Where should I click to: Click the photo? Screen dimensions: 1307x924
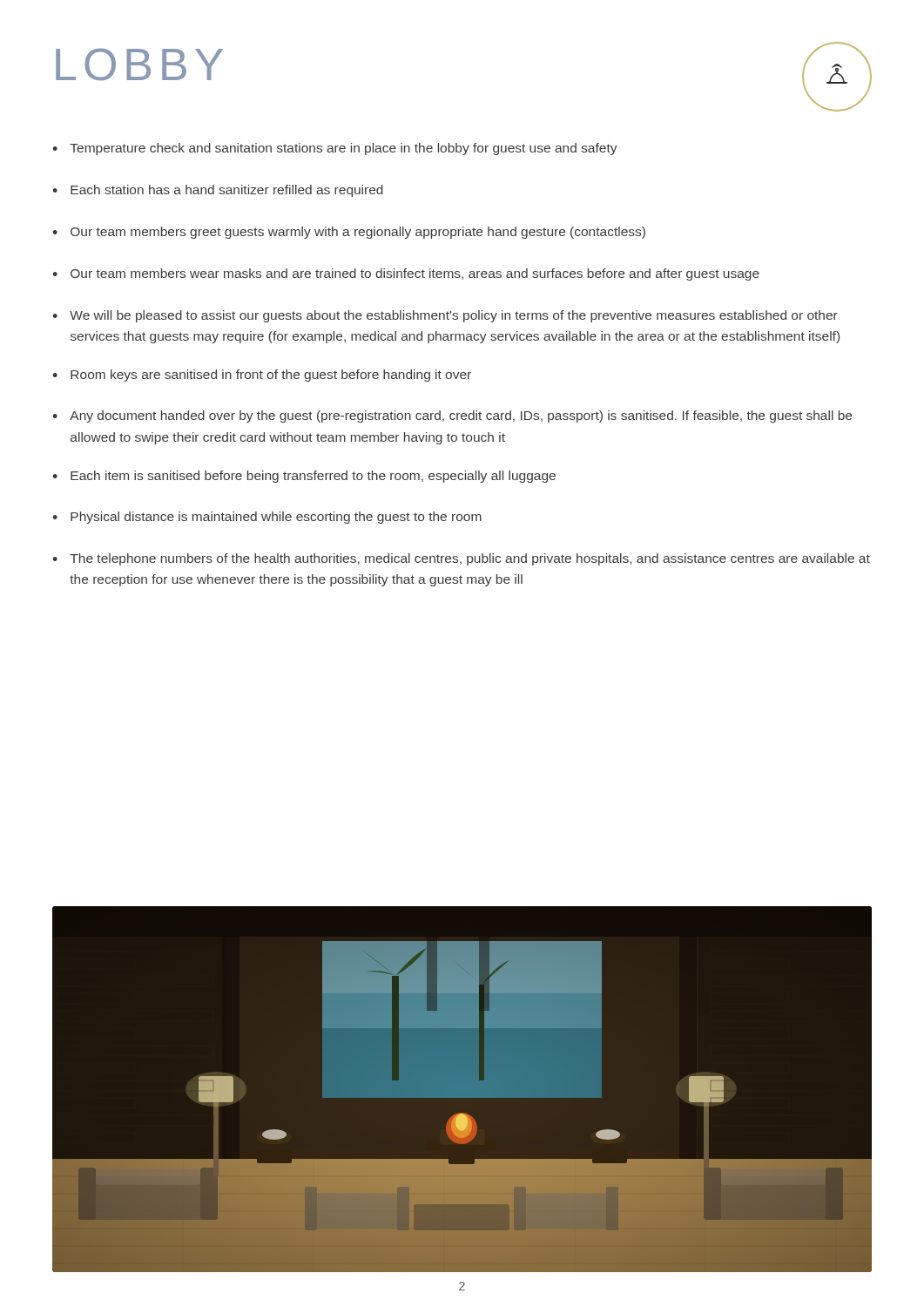tap(462, 1089)
